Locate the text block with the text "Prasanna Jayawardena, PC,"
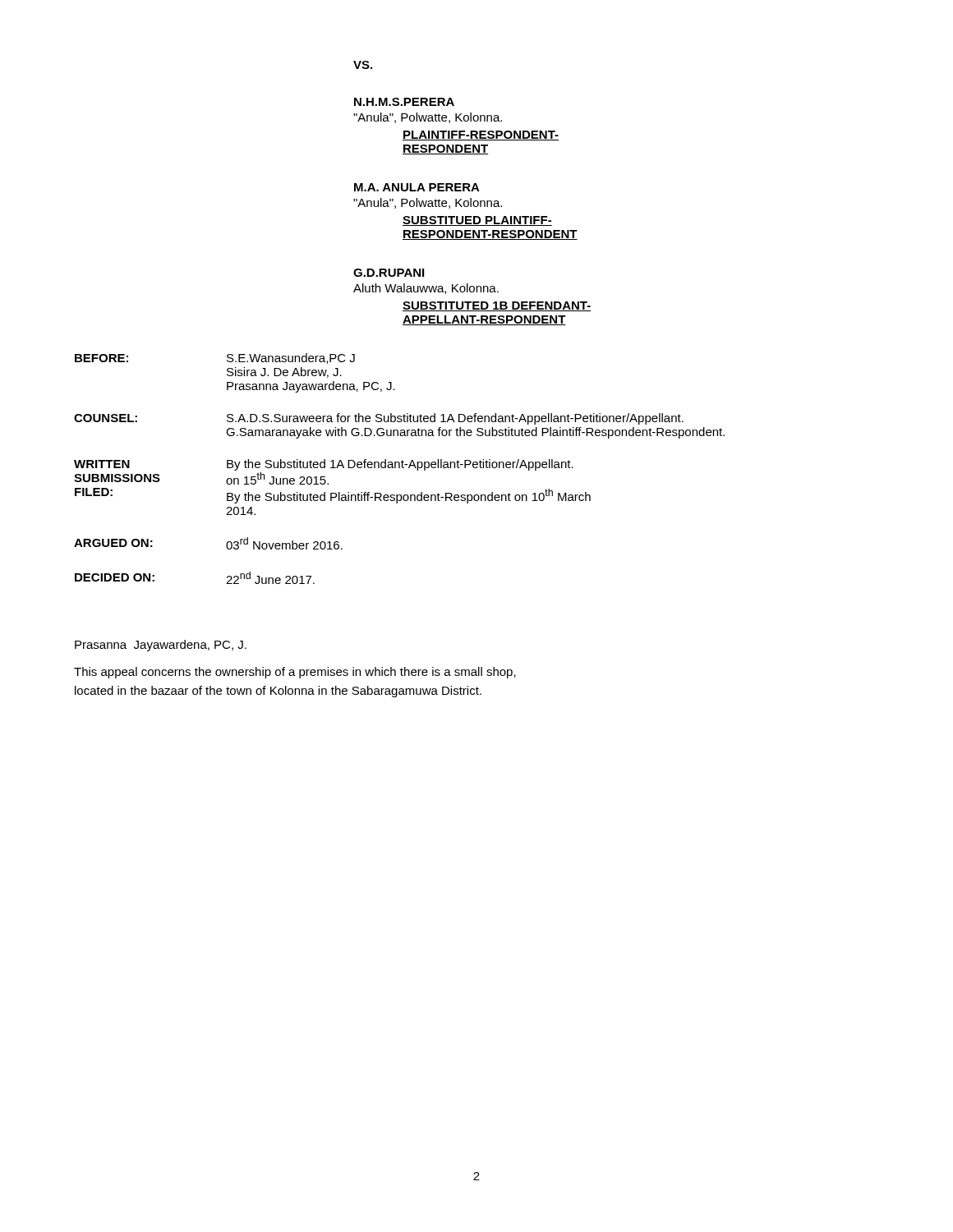 point(161,644)
